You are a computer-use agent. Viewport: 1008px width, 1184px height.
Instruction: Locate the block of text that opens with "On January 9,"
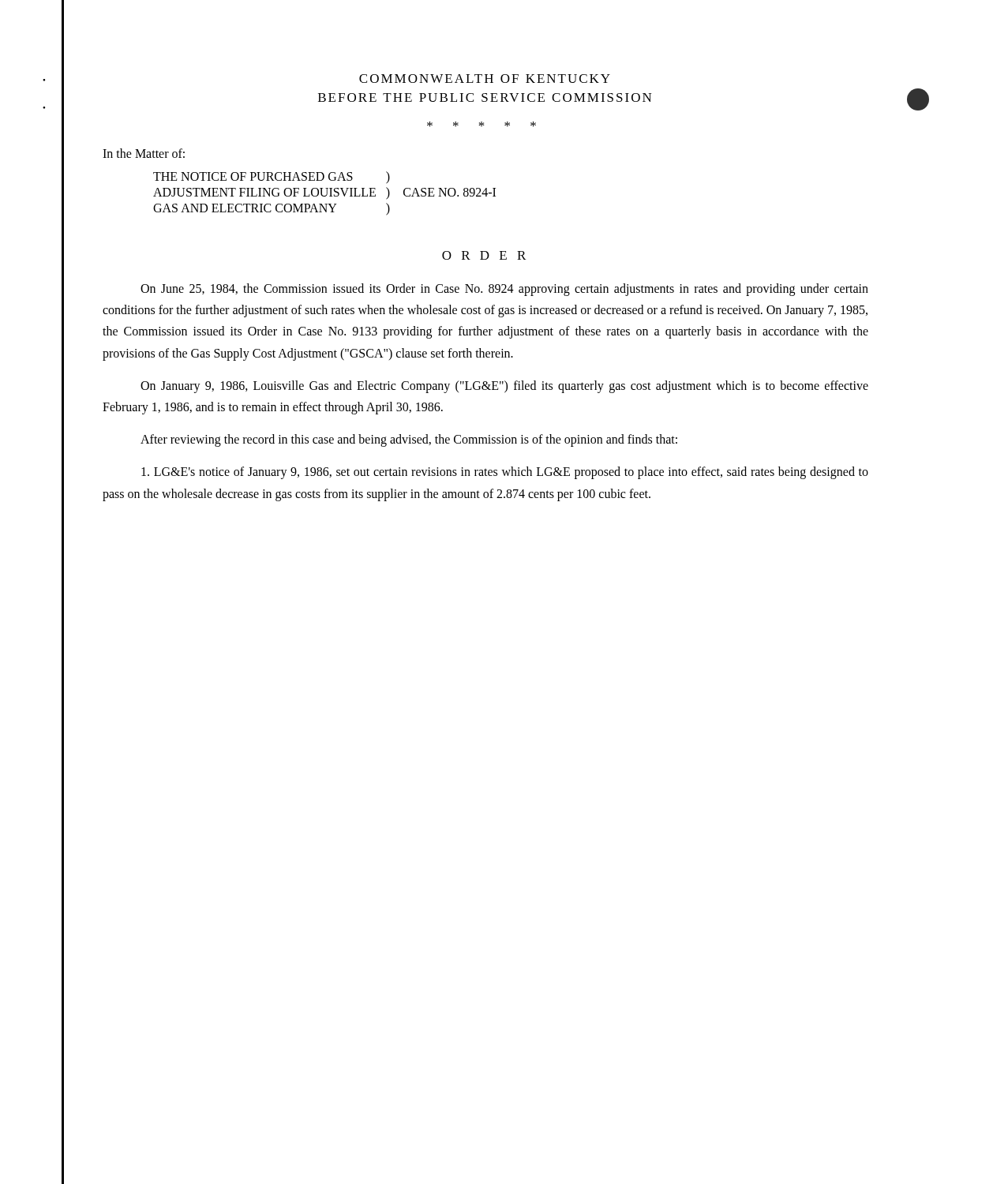pyautogui.click(x=485, y=396)
